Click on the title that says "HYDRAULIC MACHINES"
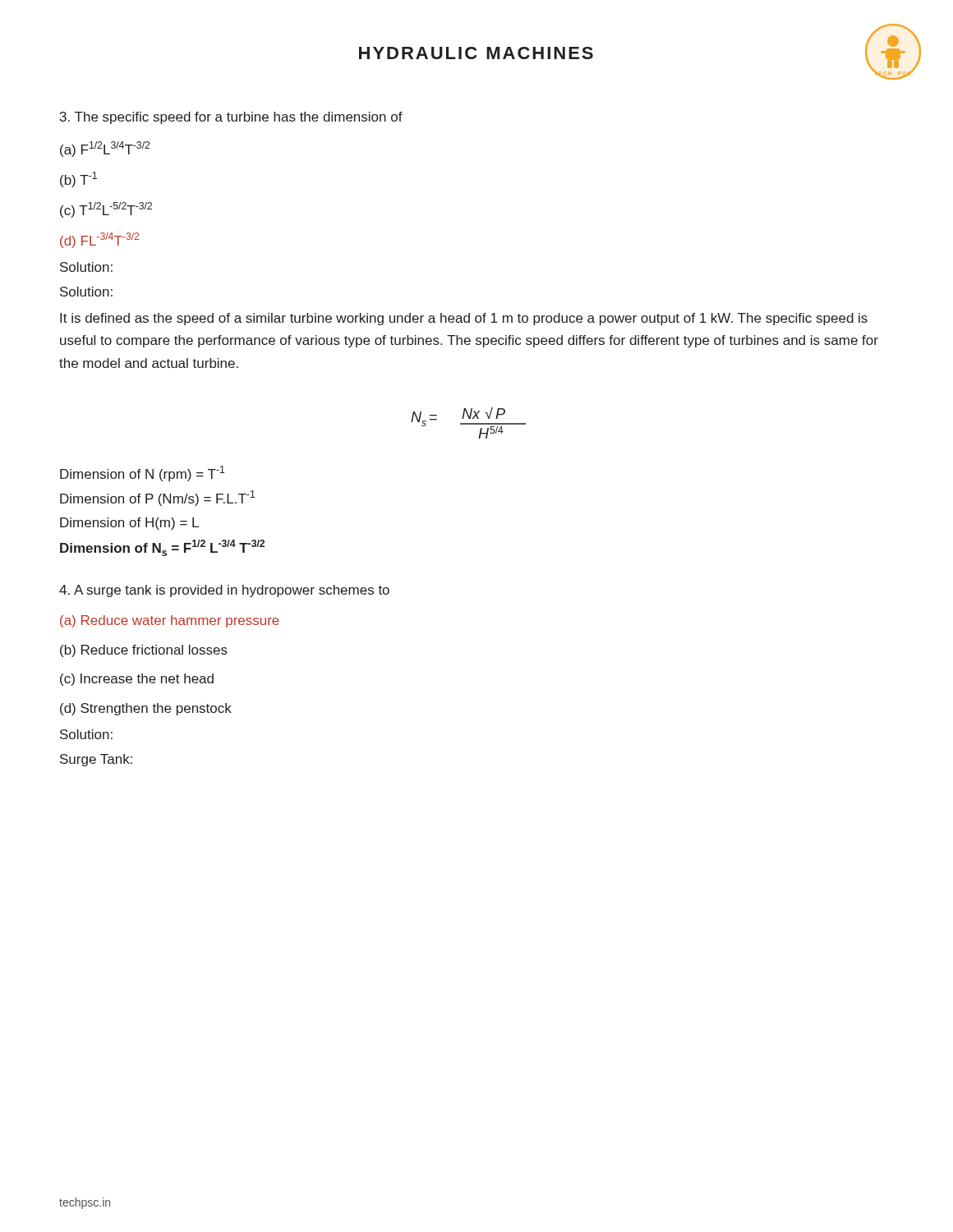953x1232 pixels. tap(476, 53)
